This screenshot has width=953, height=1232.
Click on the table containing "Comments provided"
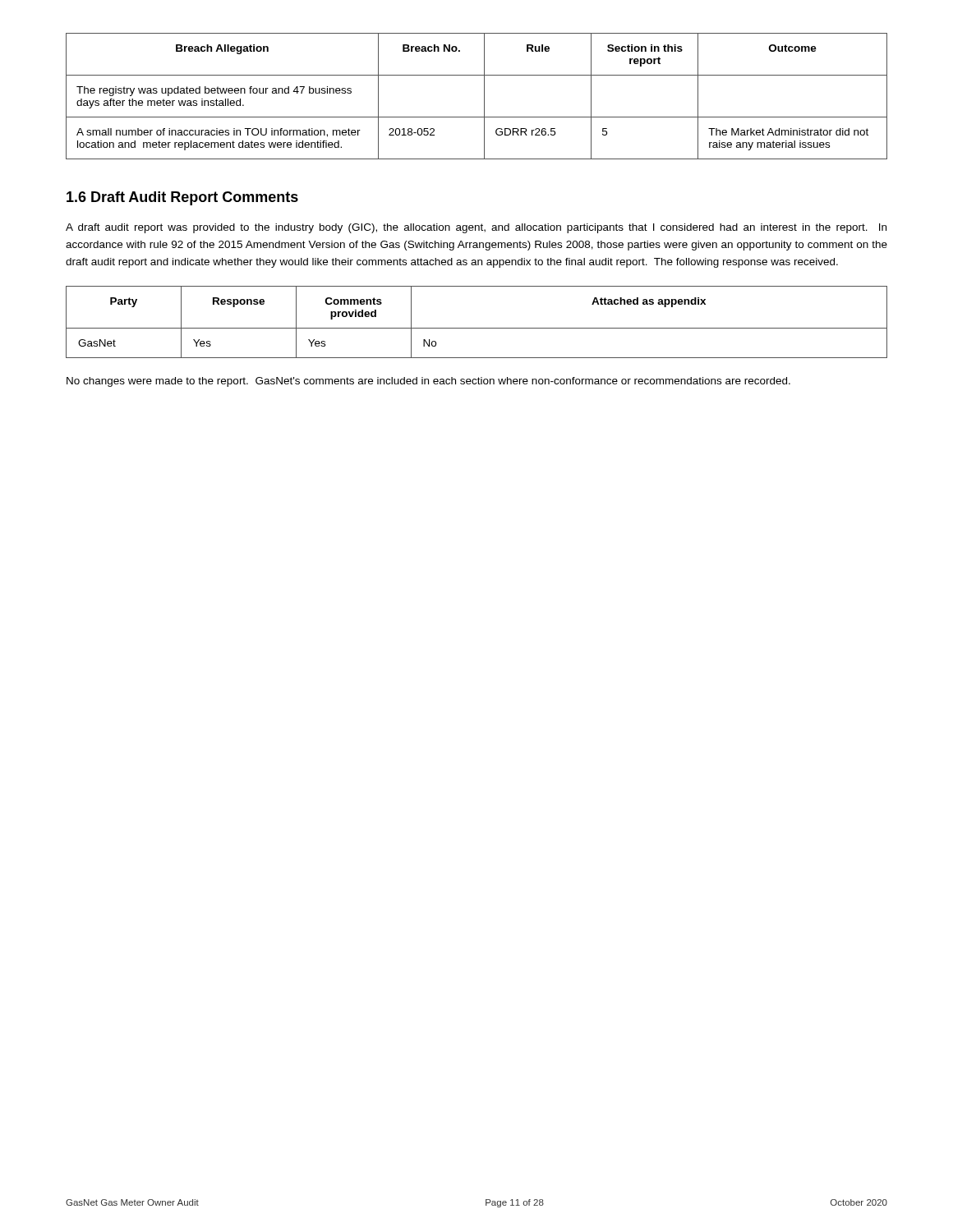click(x=476, y=322)
